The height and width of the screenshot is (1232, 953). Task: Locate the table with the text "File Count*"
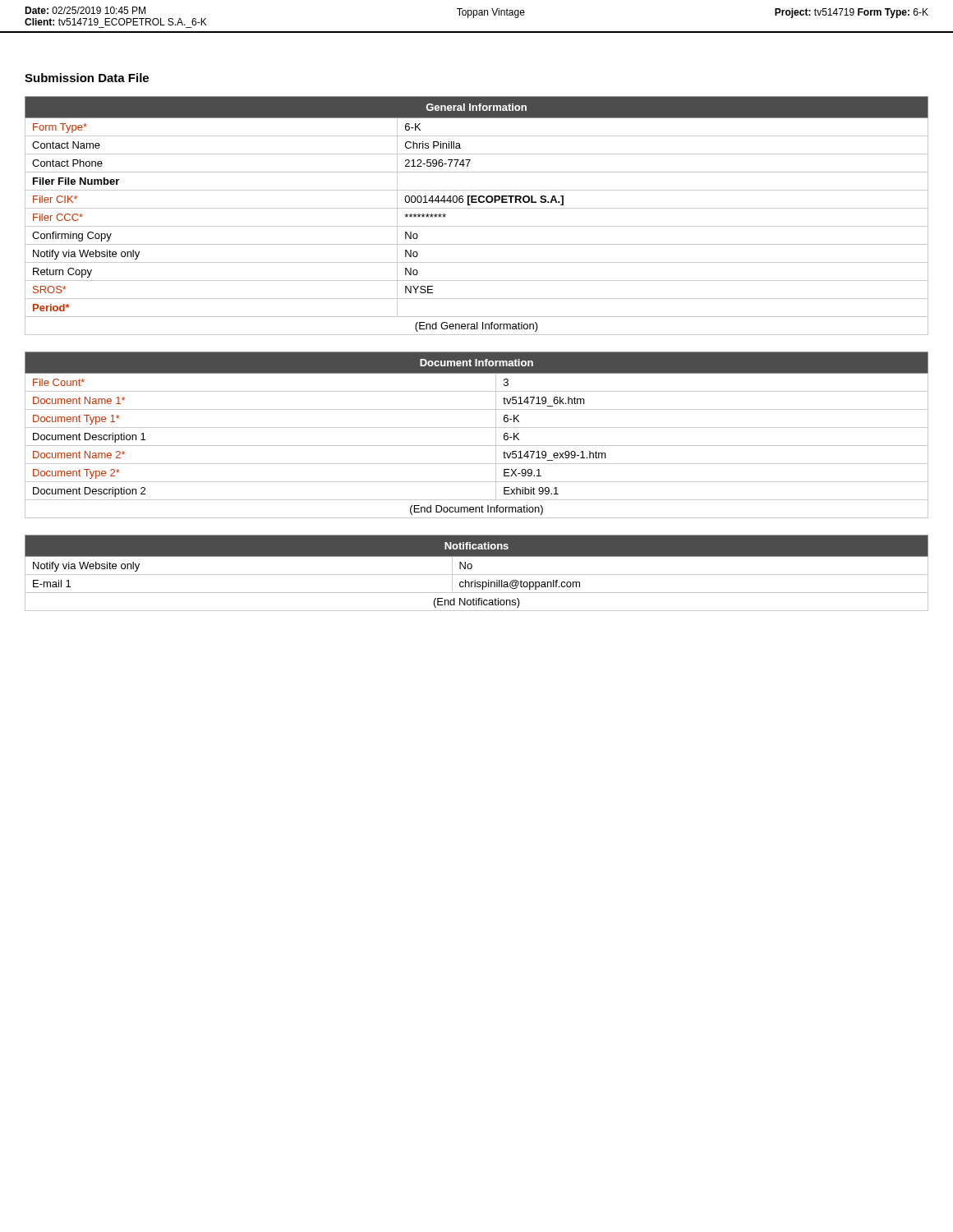pyautogui.click(x=476, y=435)
